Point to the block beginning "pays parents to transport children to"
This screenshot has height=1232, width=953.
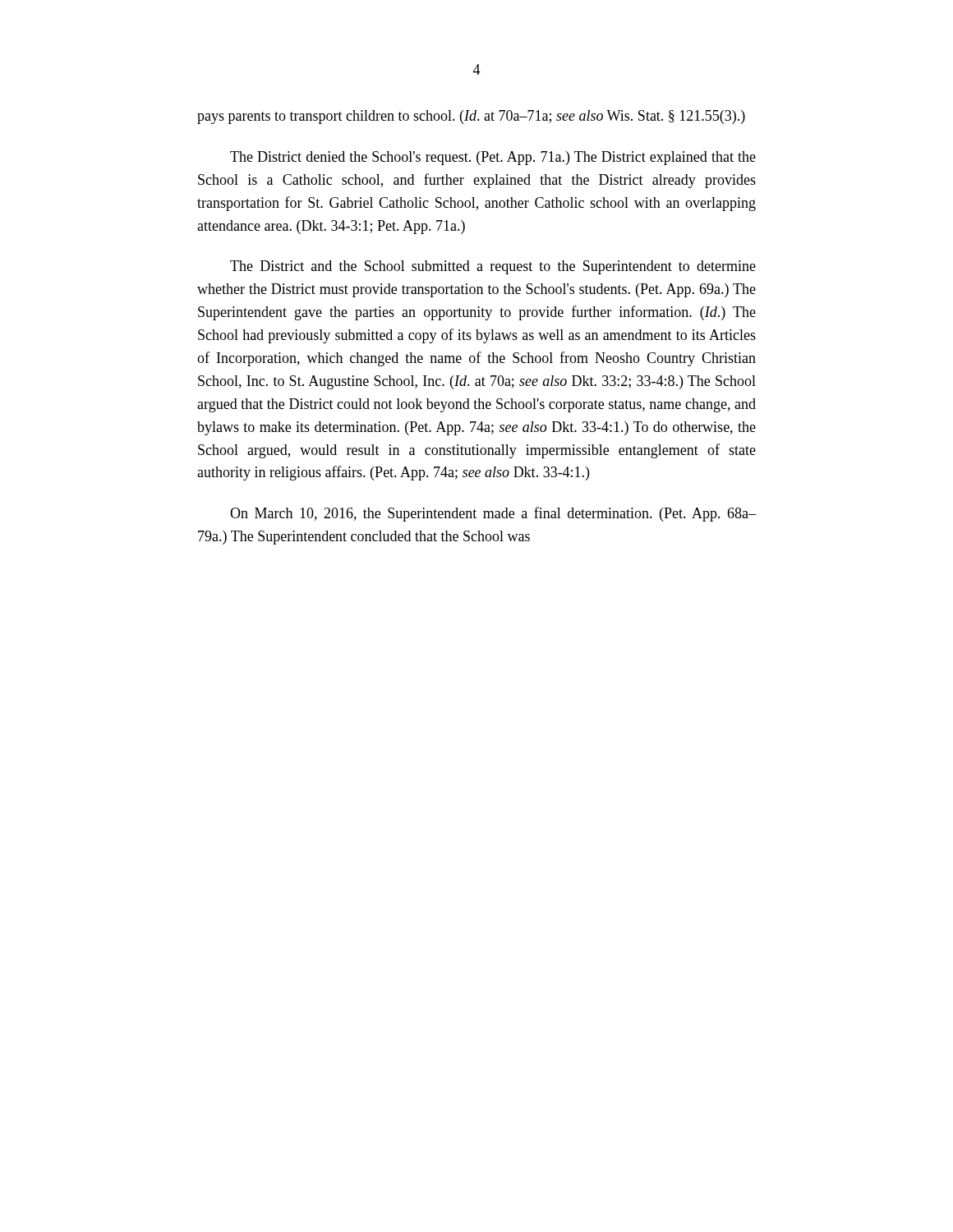click(471, 116)
